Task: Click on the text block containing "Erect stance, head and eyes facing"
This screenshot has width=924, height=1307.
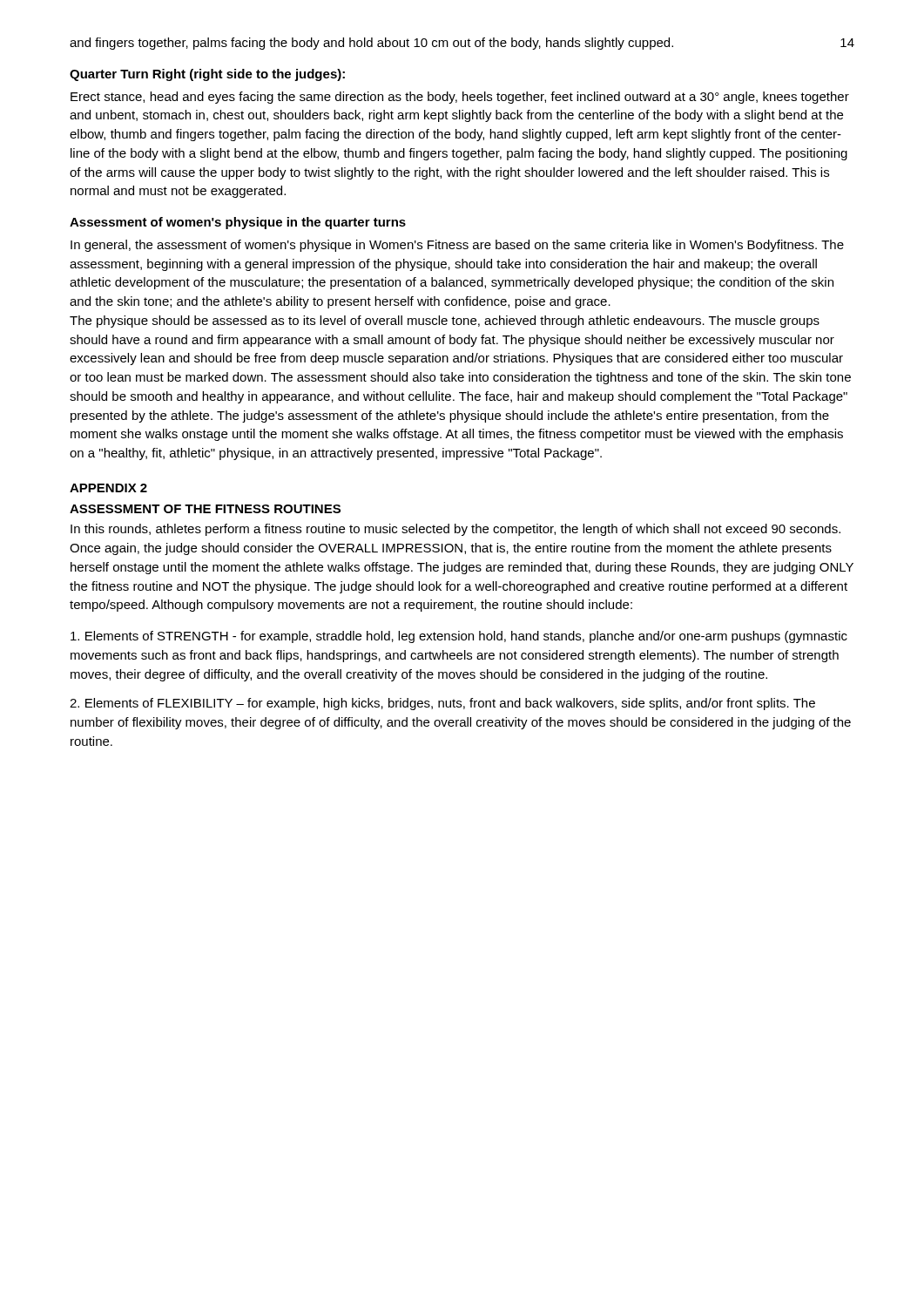Action: coord(459,143)
